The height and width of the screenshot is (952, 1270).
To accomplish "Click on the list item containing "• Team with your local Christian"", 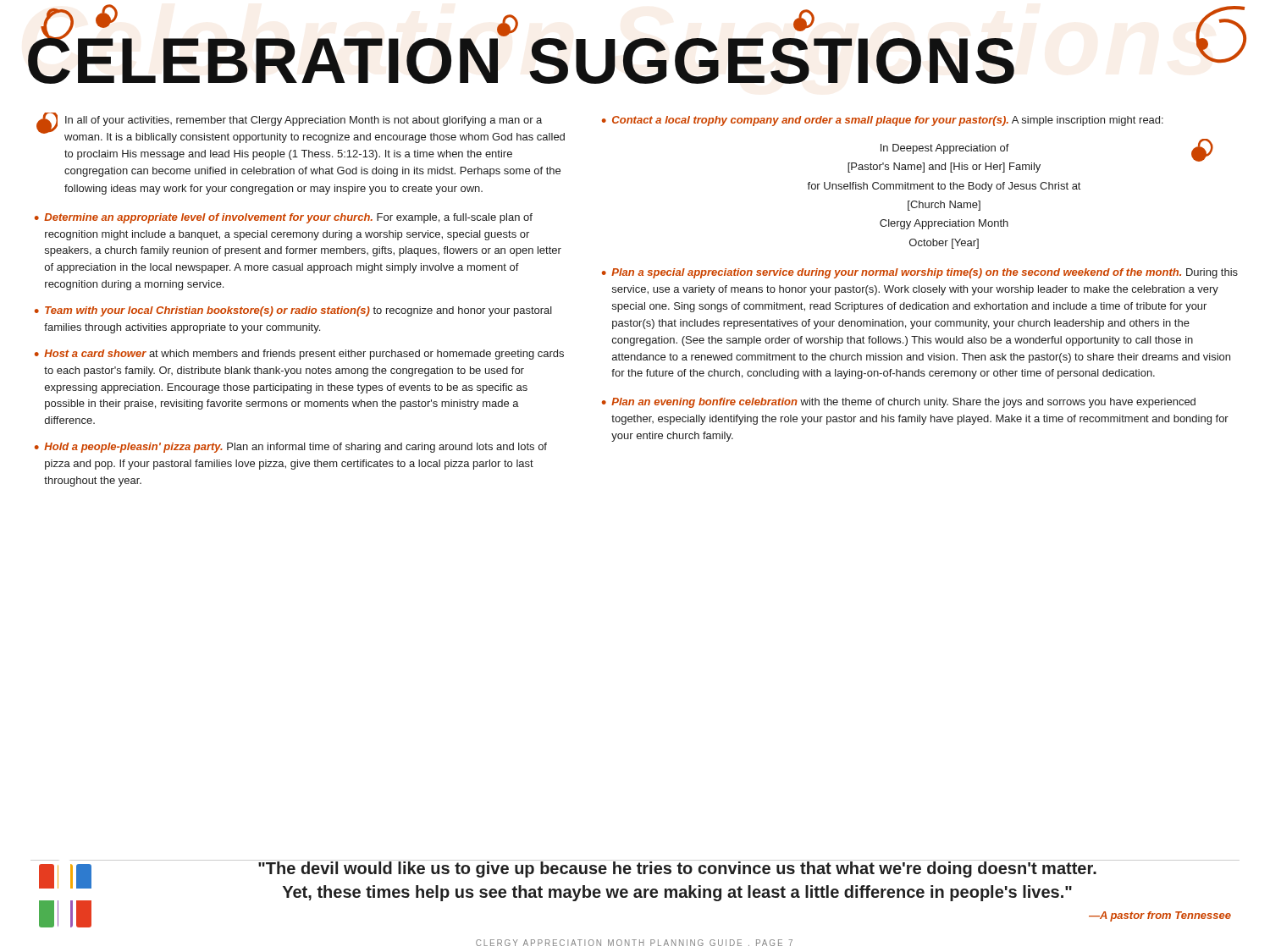I will click(301, 319).
